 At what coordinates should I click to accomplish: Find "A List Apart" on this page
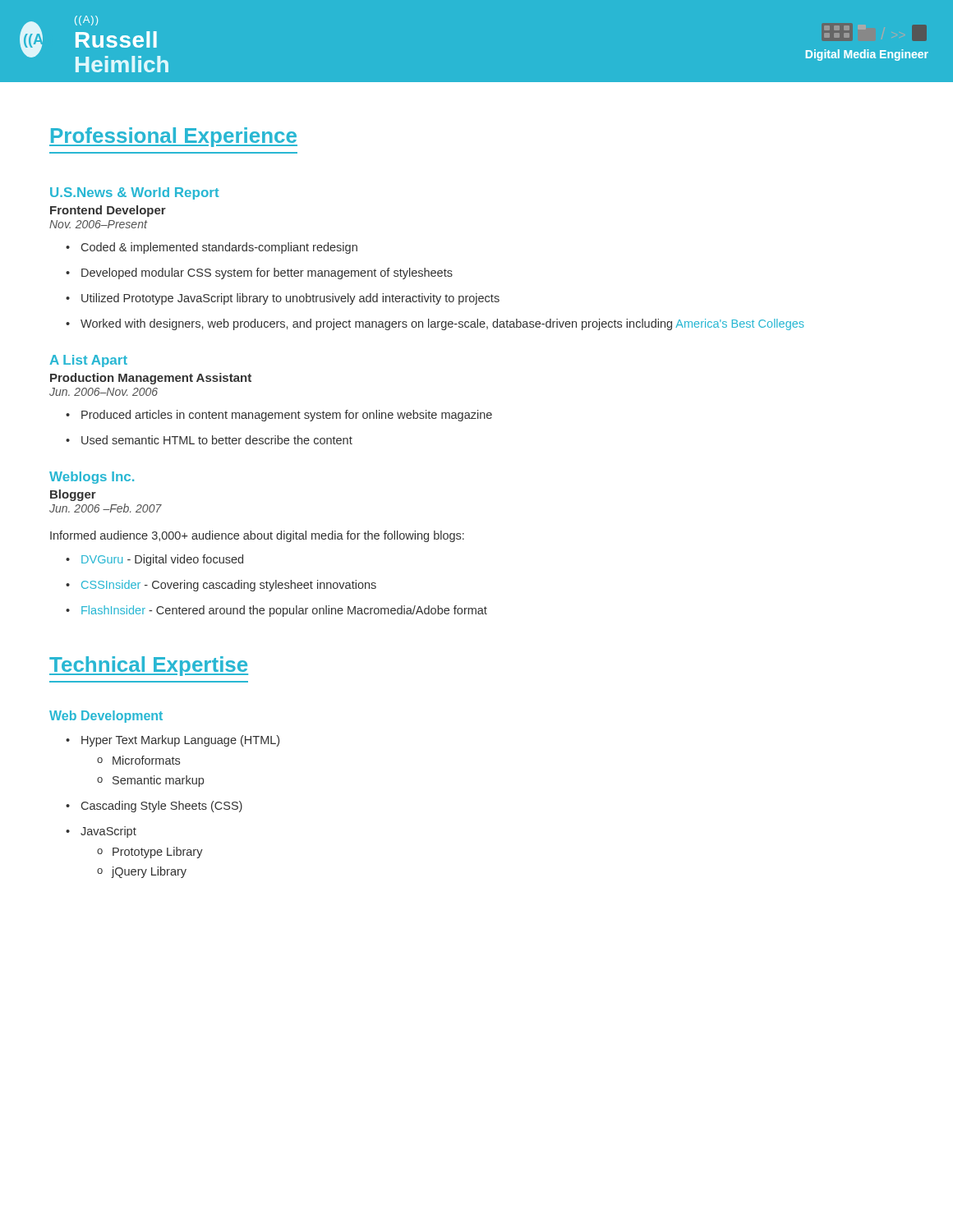pos(89,361)
